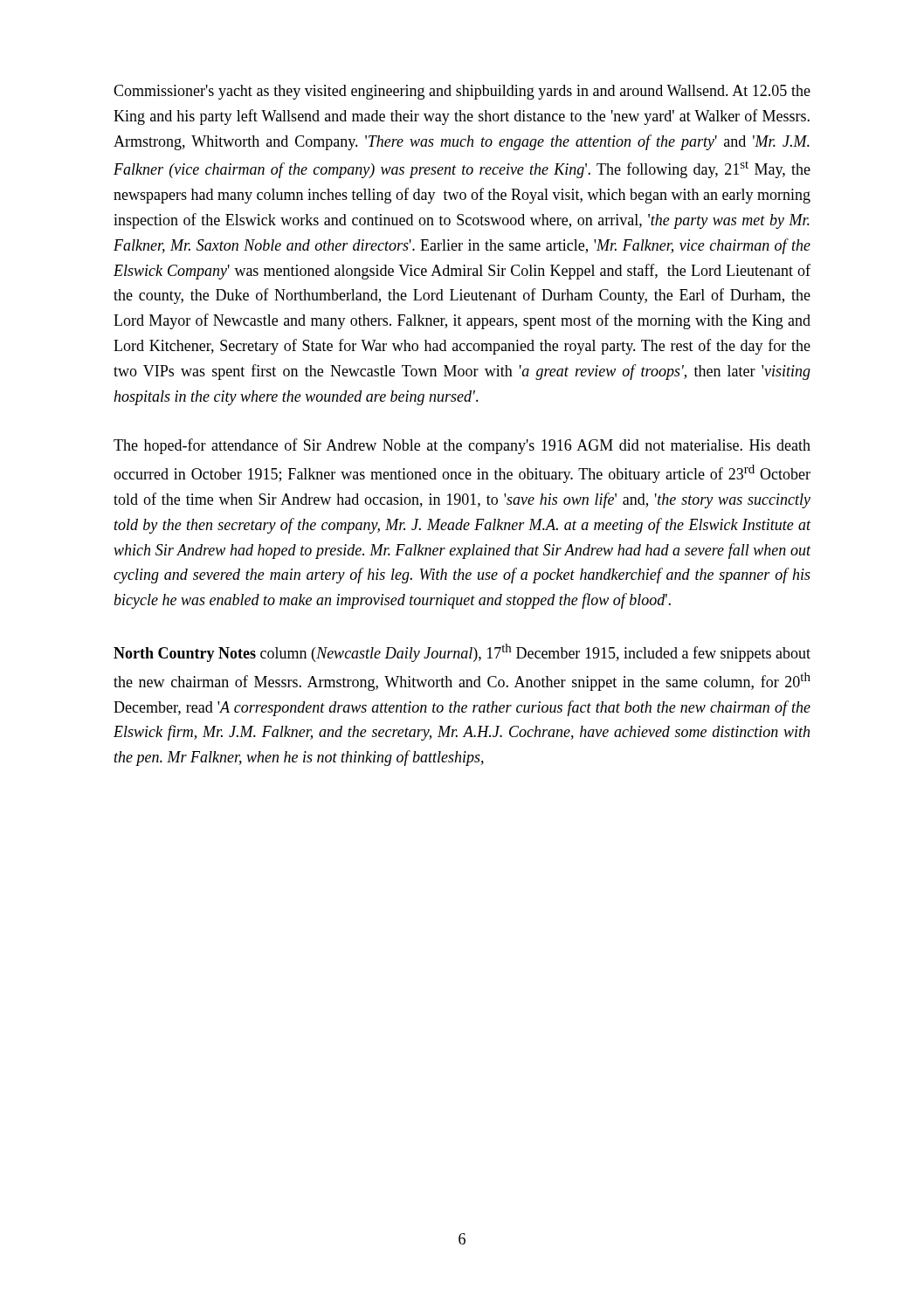The width and height of the screenshot is (924, 1310).
Task: Locate the block of text that opens with "The hoped-for attendance of Sir Andrew"
Action: [462, 523]
